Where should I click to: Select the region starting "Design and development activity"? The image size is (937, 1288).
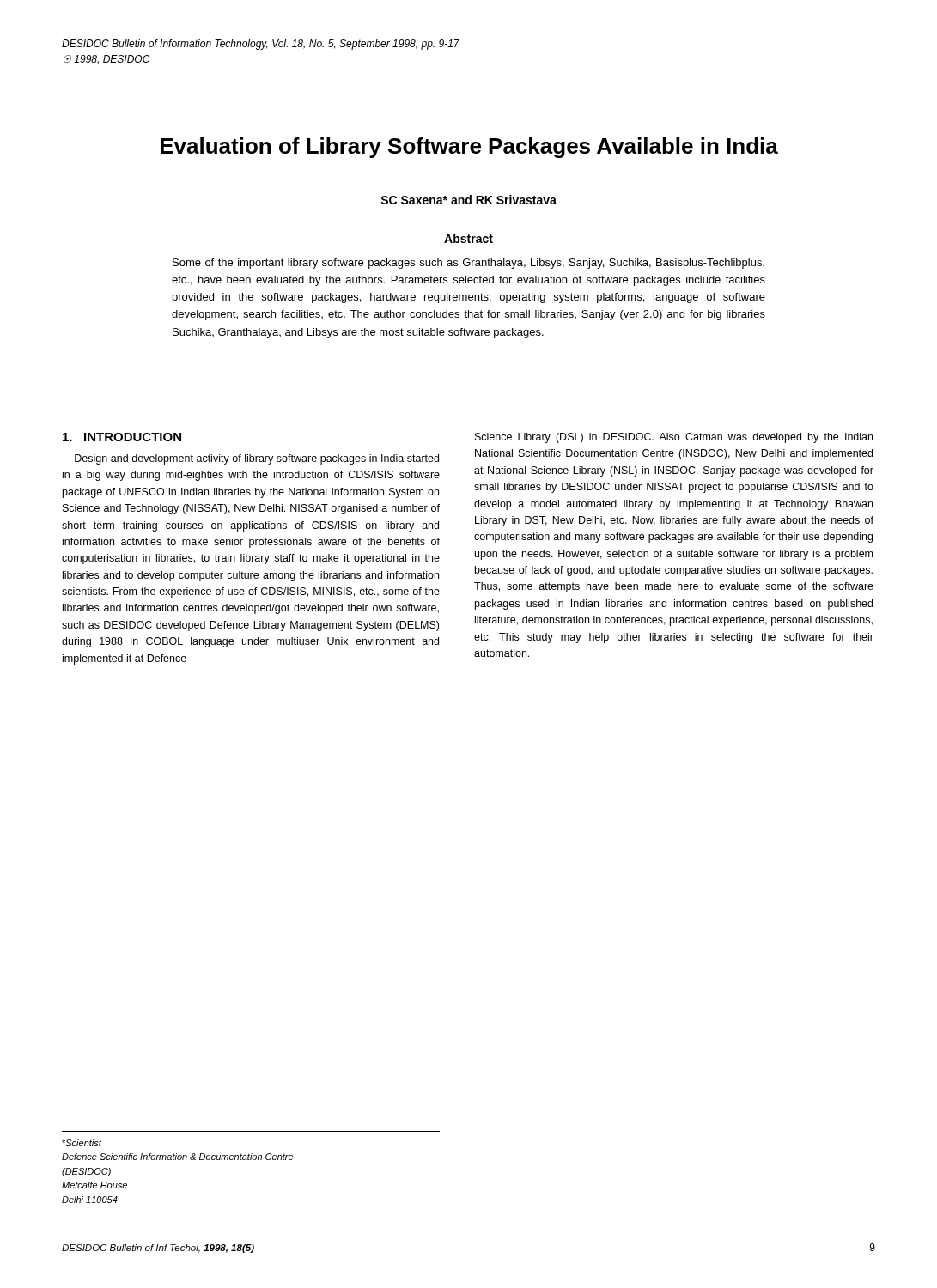click(251, 559)
